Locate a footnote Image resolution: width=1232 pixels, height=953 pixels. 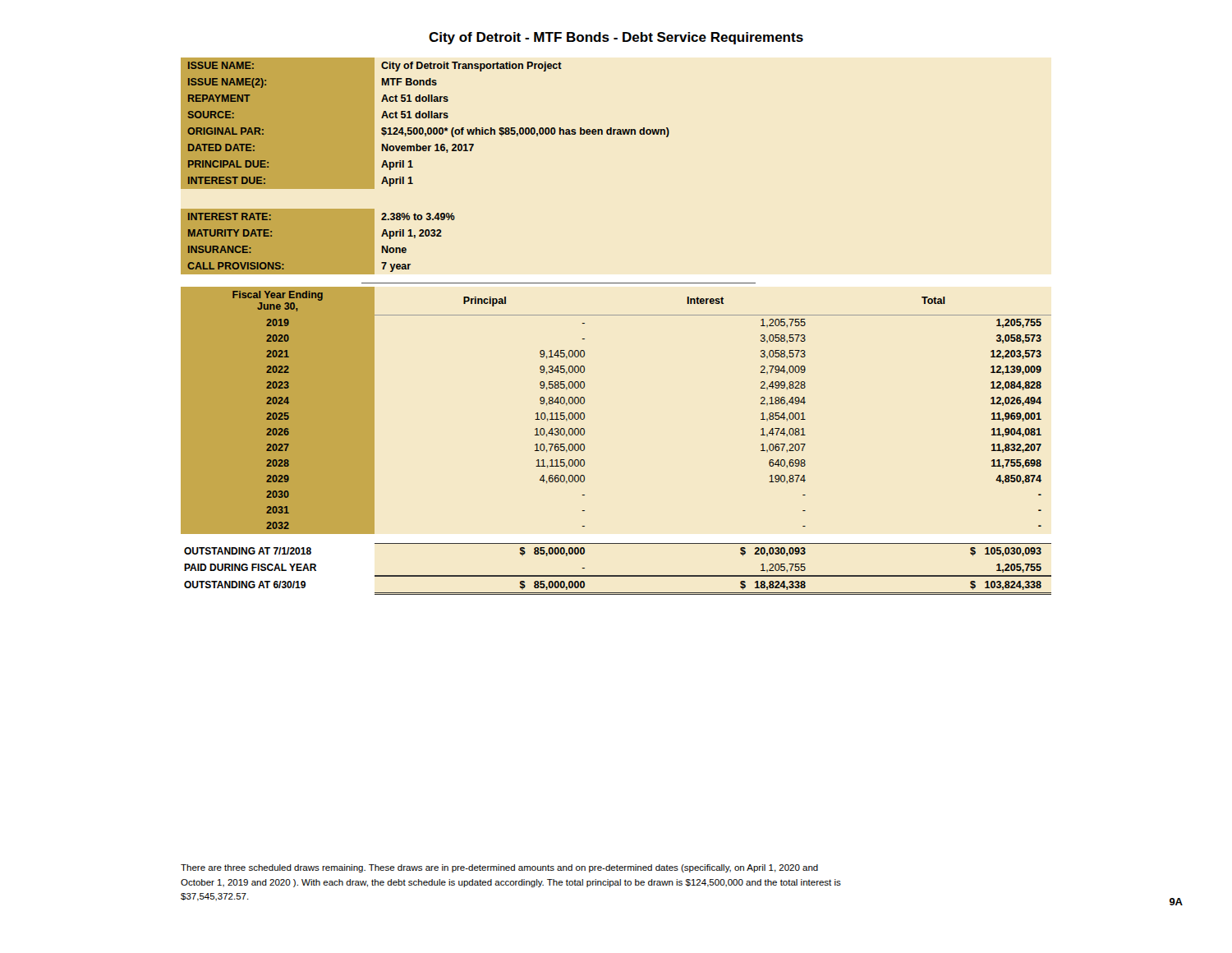[x=511, y=882]
